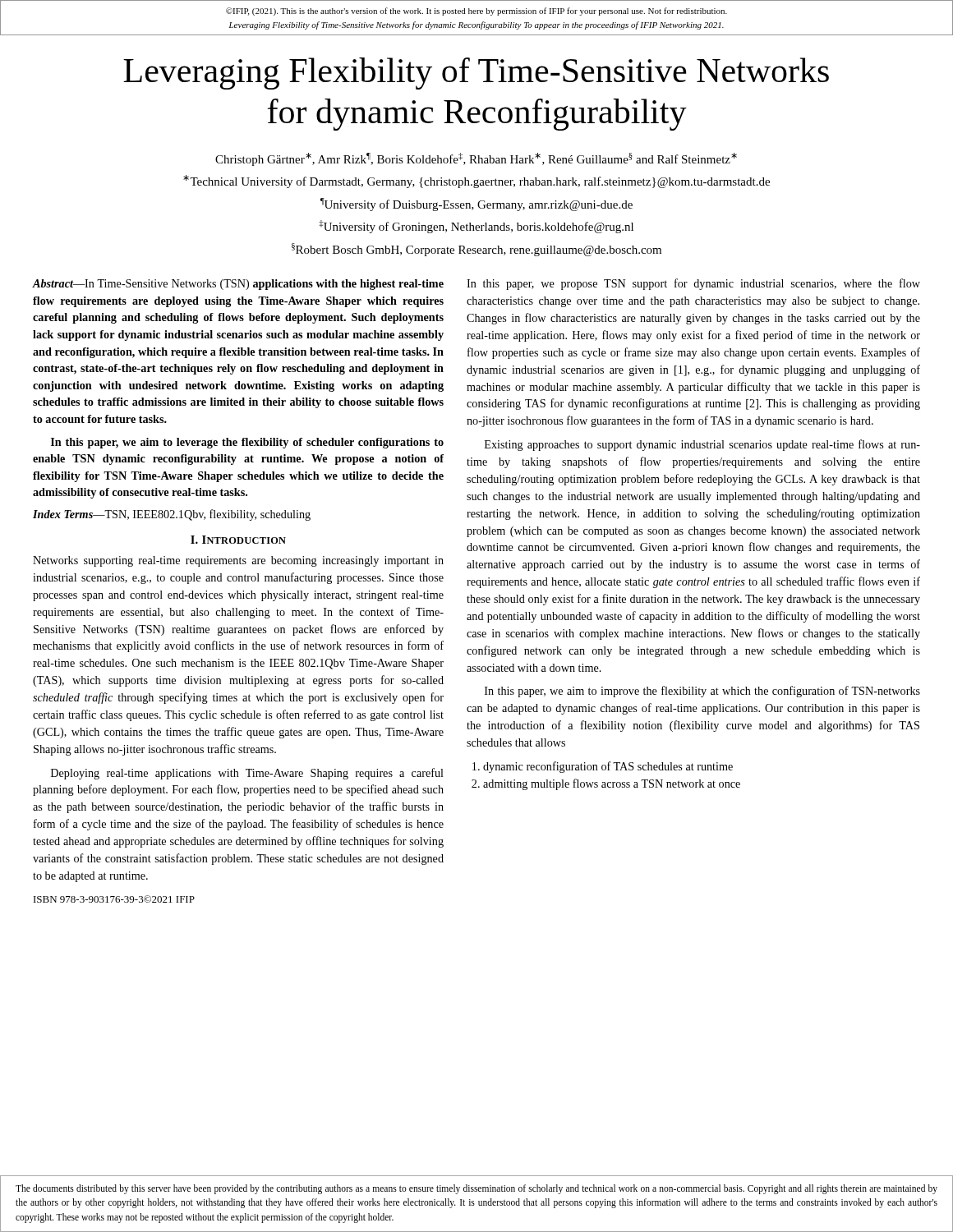The height and width of the screenshot is (1232, 953).
Task: Click on the passage starting "In this paper, we propose TSN"
Action: pos(693,534)
